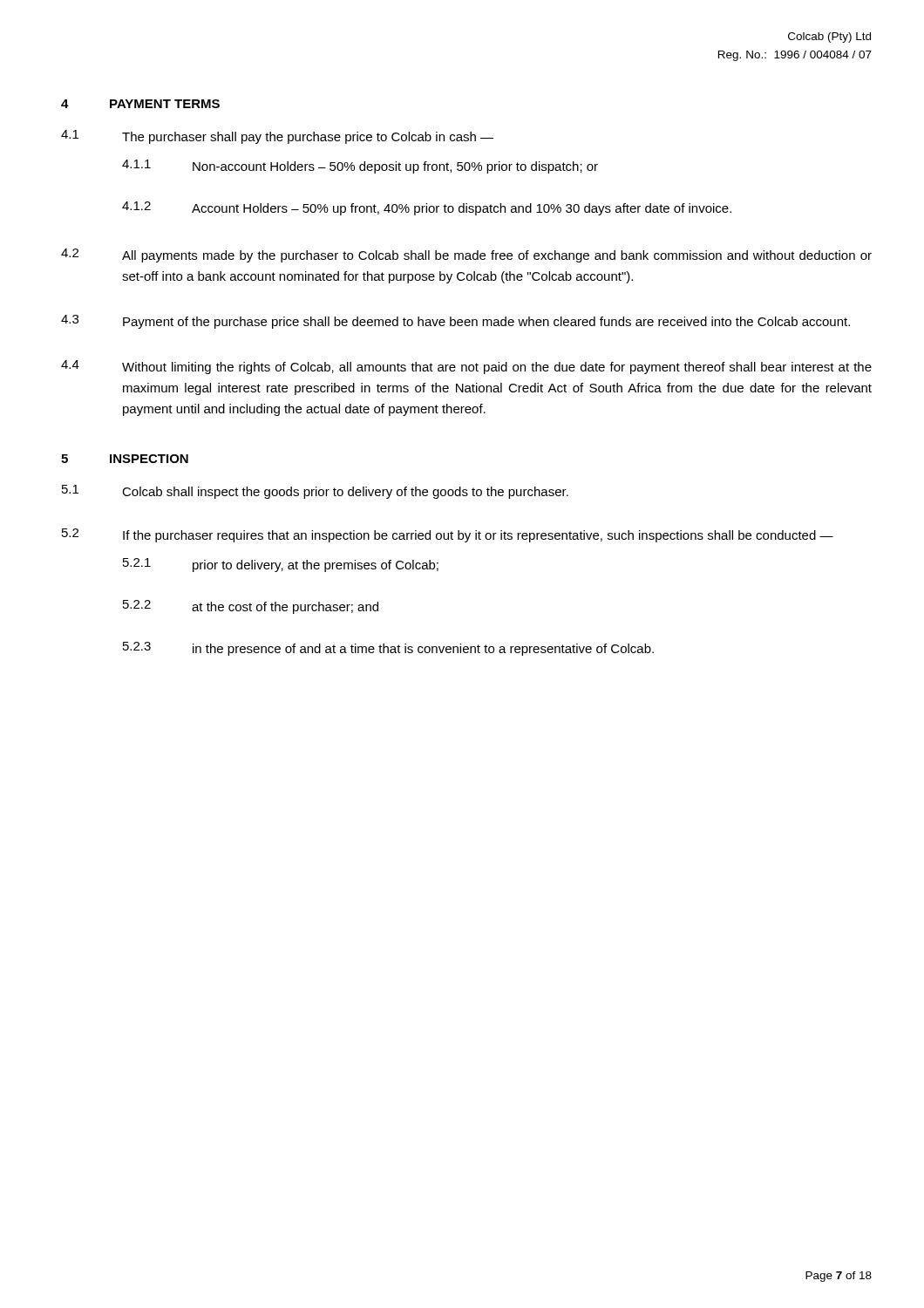Locate the block starting "5.2 If the purchaser requires that"
This screenshot has width=924, height=1308.
pos(447,535)
